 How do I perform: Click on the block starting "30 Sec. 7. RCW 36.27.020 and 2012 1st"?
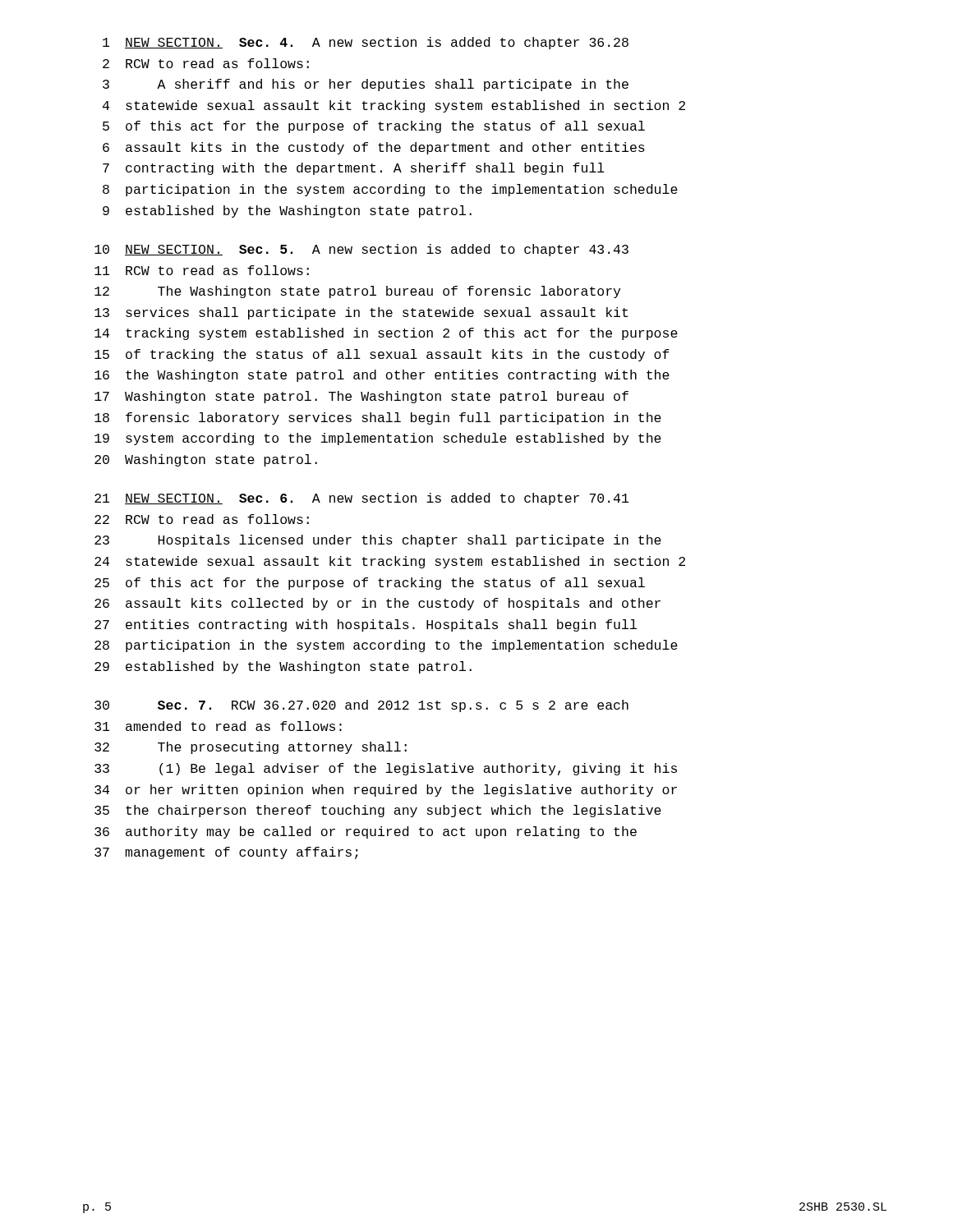485,717
